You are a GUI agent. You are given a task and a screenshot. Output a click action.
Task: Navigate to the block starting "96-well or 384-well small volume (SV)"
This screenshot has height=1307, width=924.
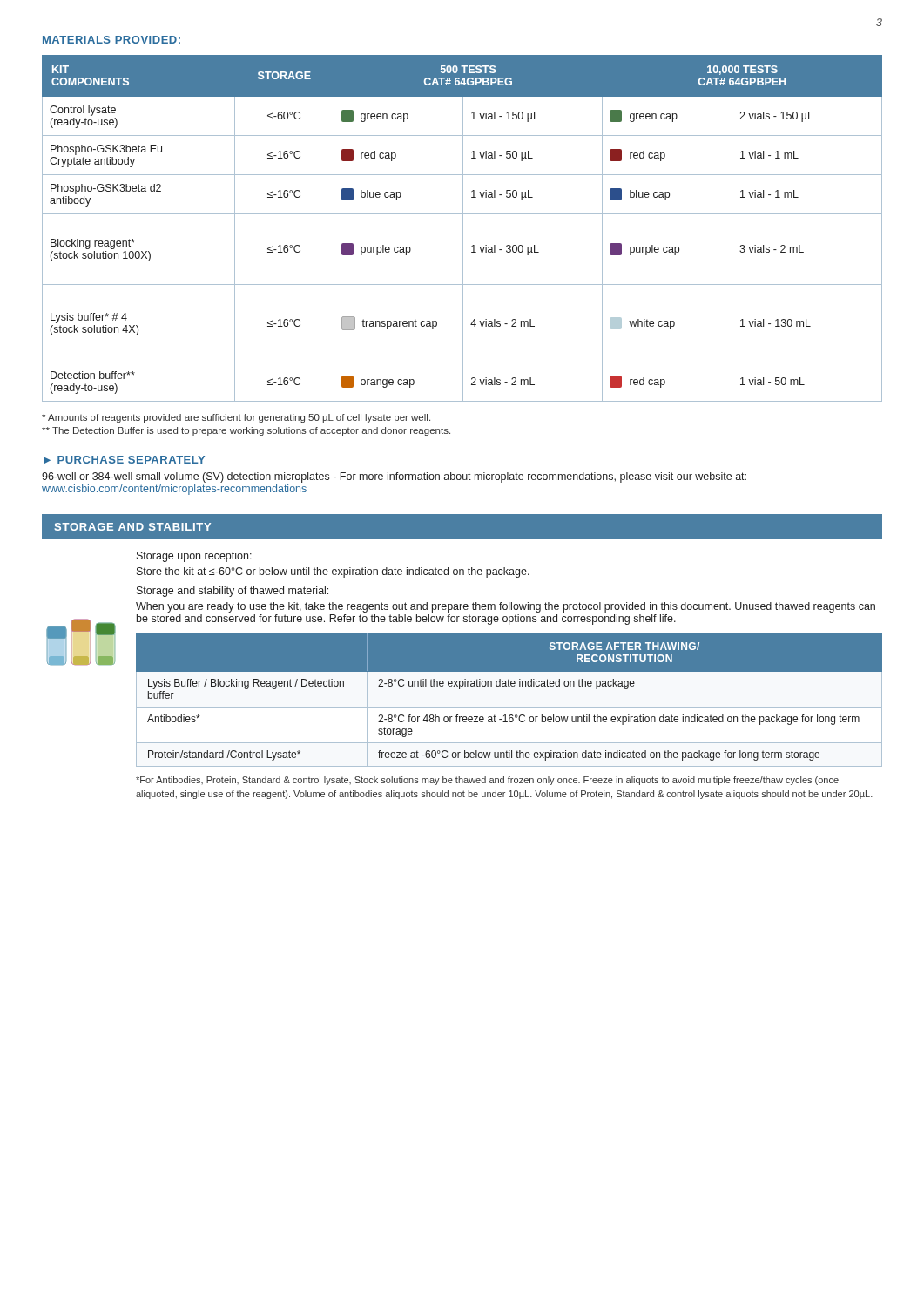tap(395, 483)
